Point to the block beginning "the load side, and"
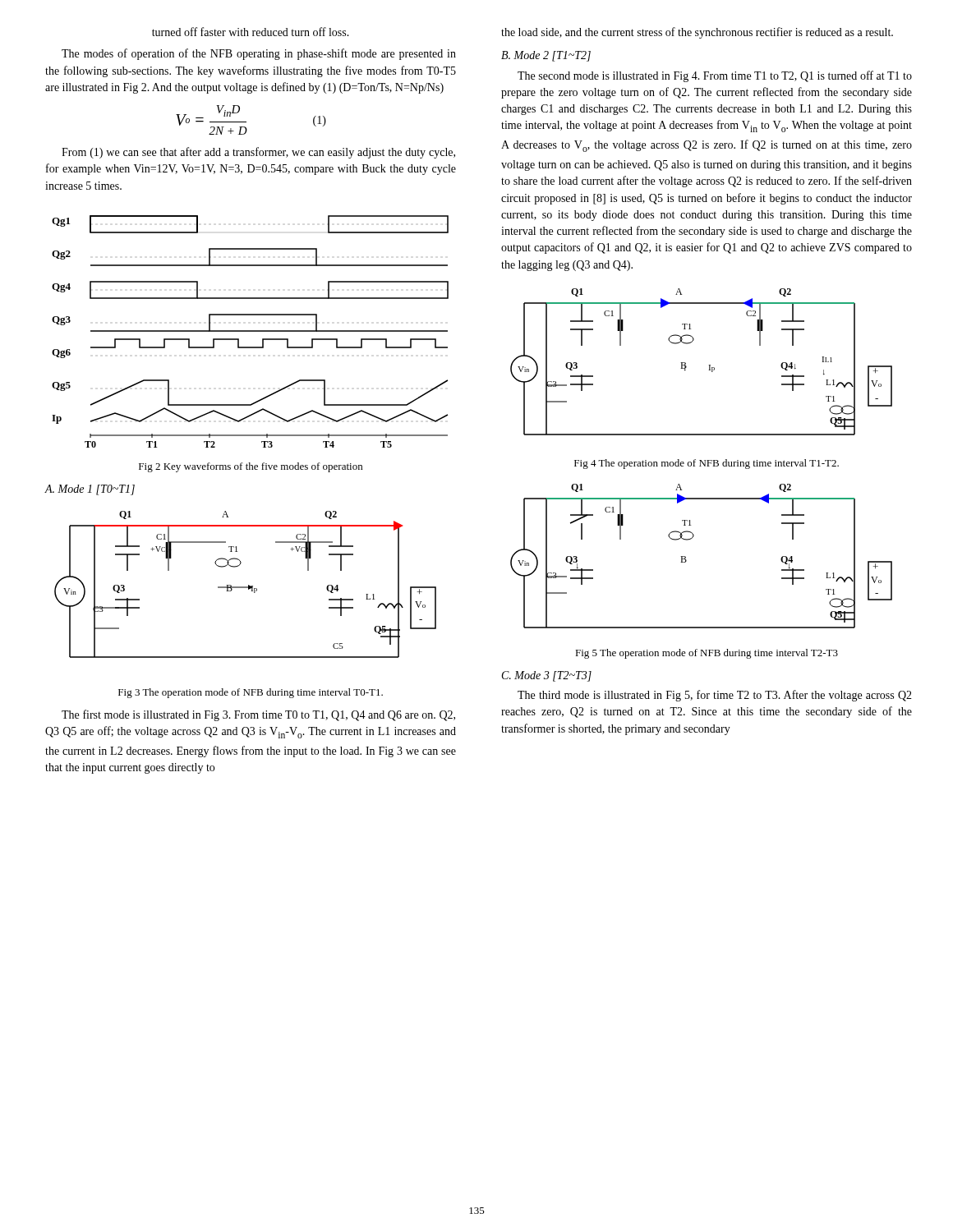This screenshot has width=953, height=1232. [x=707, y=33]
